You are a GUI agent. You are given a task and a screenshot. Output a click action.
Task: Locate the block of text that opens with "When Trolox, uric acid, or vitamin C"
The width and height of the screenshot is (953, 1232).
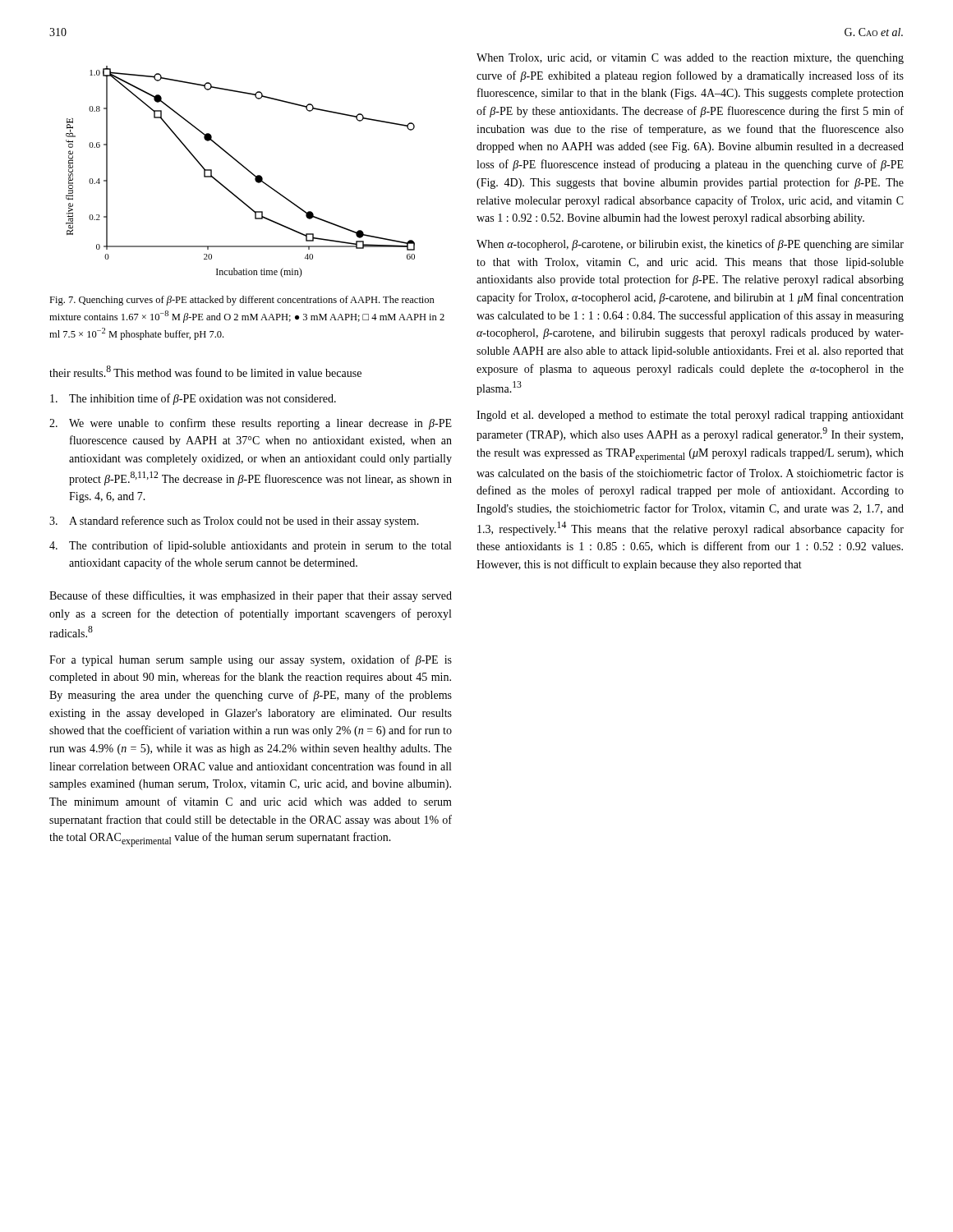[x=690, y=138]
